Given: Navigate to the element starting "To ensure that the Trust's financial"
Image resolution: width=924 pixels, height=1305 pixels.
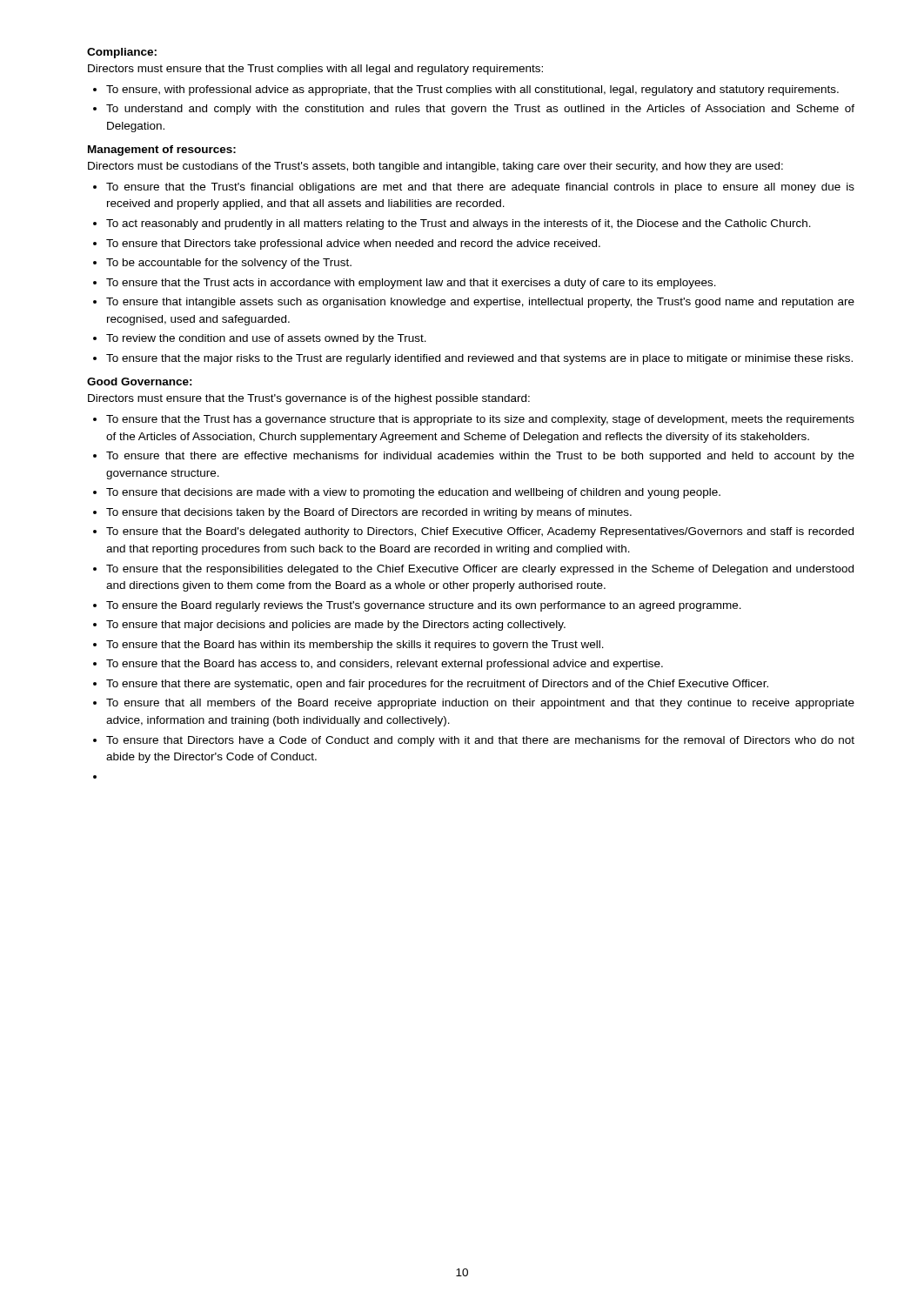Looking at the screenshot, I should tap(480, 195).
